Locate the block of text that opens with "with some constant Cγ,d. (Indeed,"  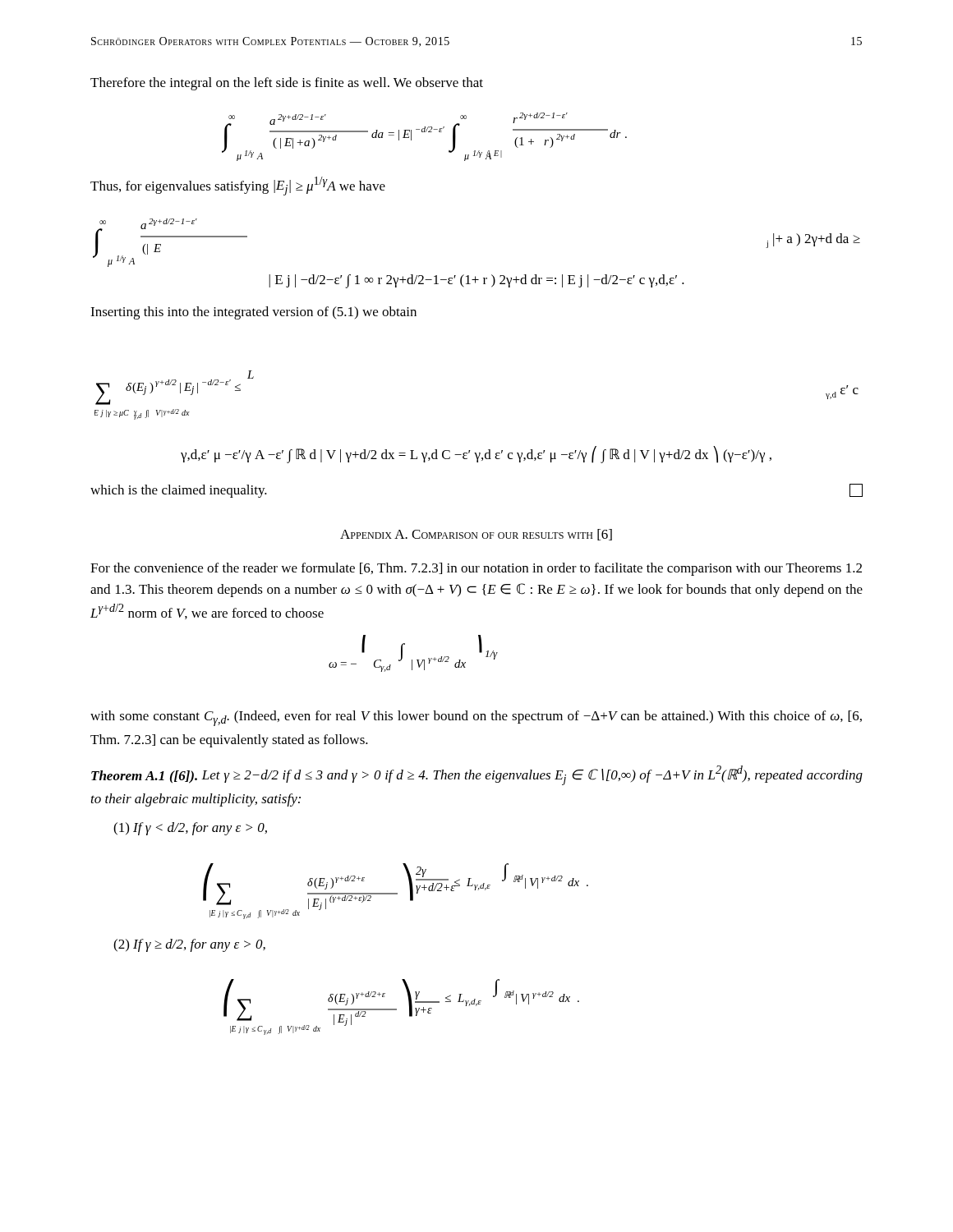click(x=476, y=728)
